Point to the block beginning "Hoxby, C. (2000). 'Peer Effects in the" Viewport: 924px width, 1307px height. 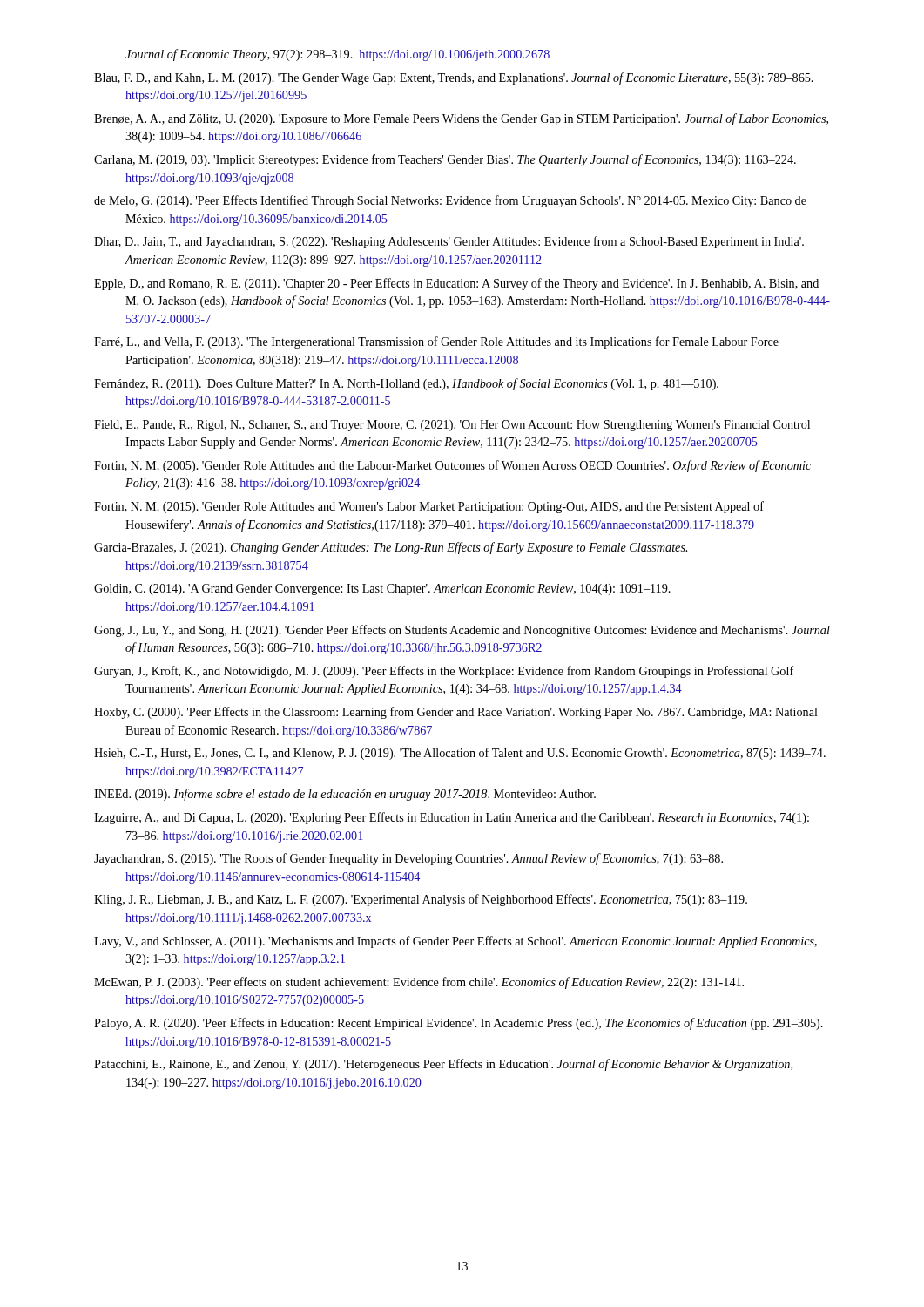coord(456,721)
